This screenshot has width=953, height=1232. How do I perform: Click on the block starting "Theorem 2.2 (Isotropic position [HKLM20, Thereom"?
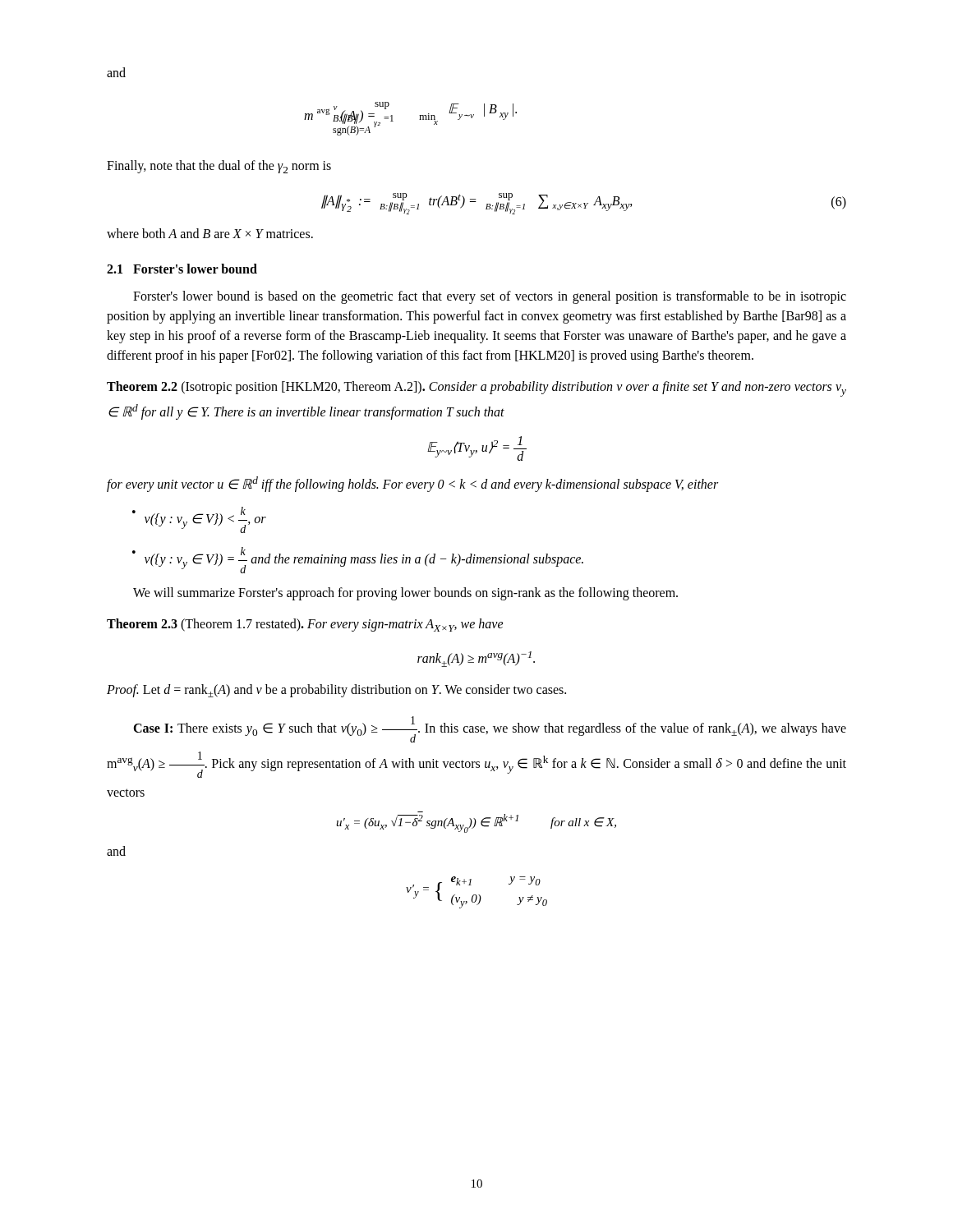476,399
